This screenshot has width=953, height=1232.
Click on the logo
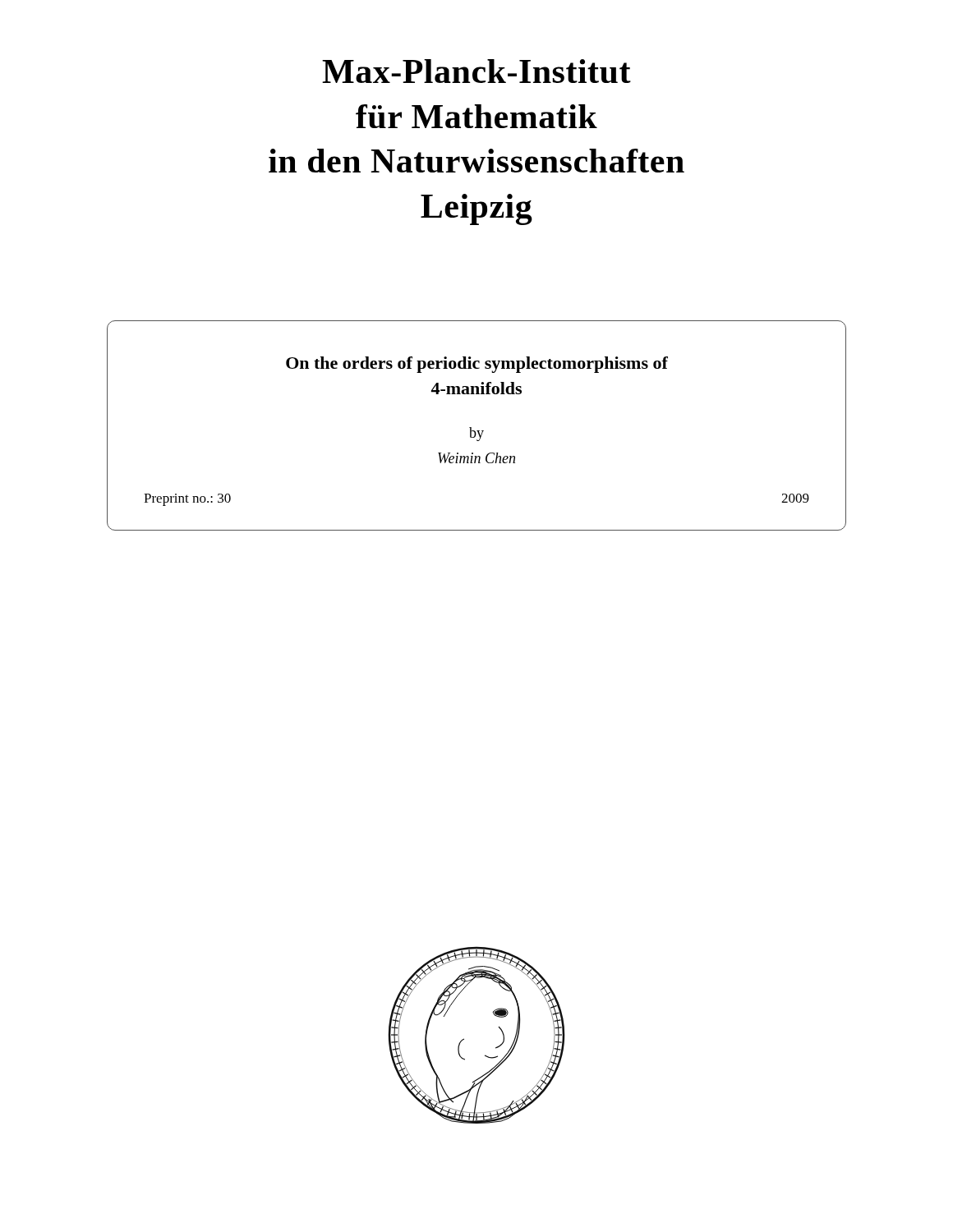tap(476, 1035)
